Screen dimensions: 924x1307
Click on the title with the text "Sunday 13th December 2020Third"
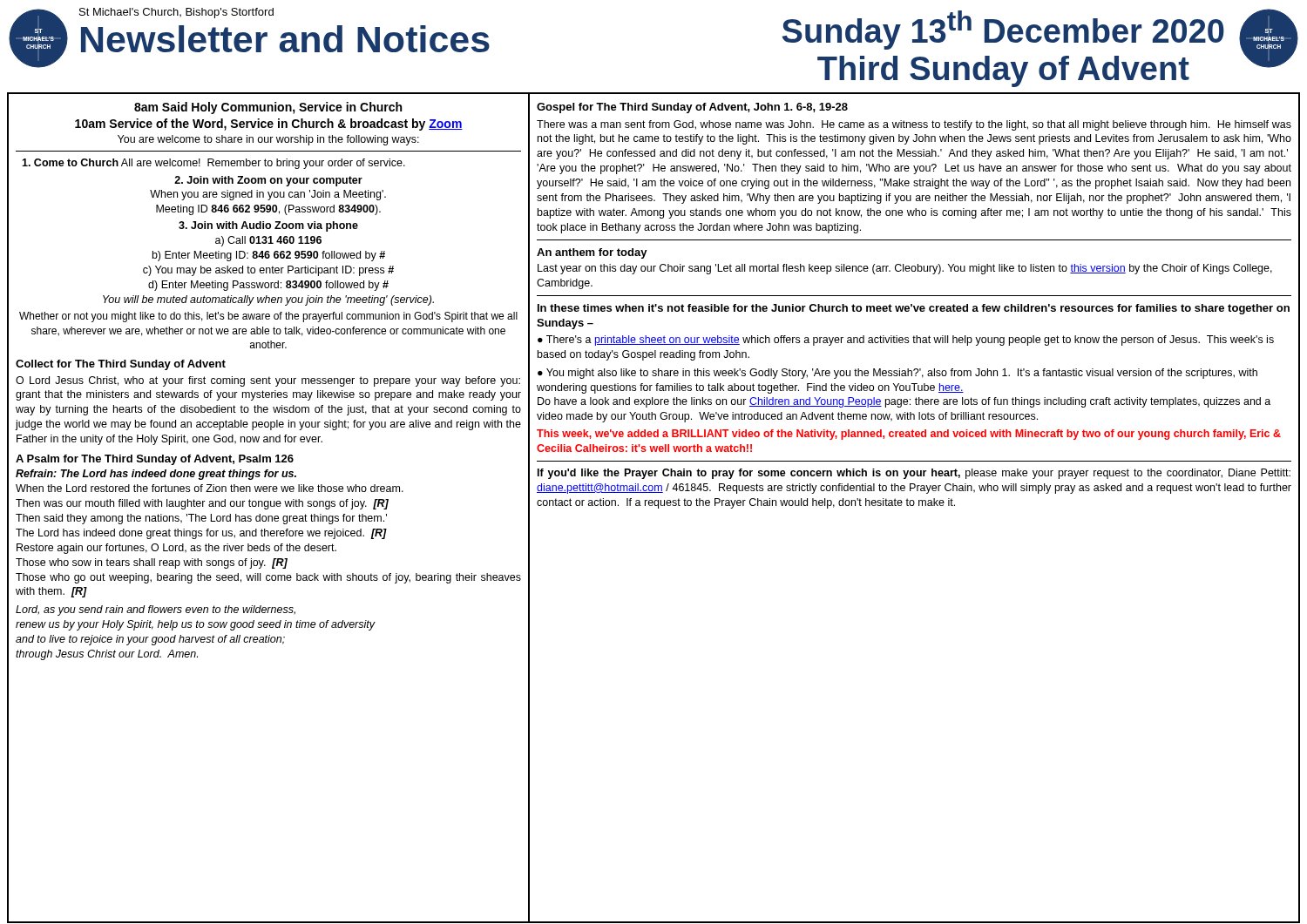[x=1003, y=46]
